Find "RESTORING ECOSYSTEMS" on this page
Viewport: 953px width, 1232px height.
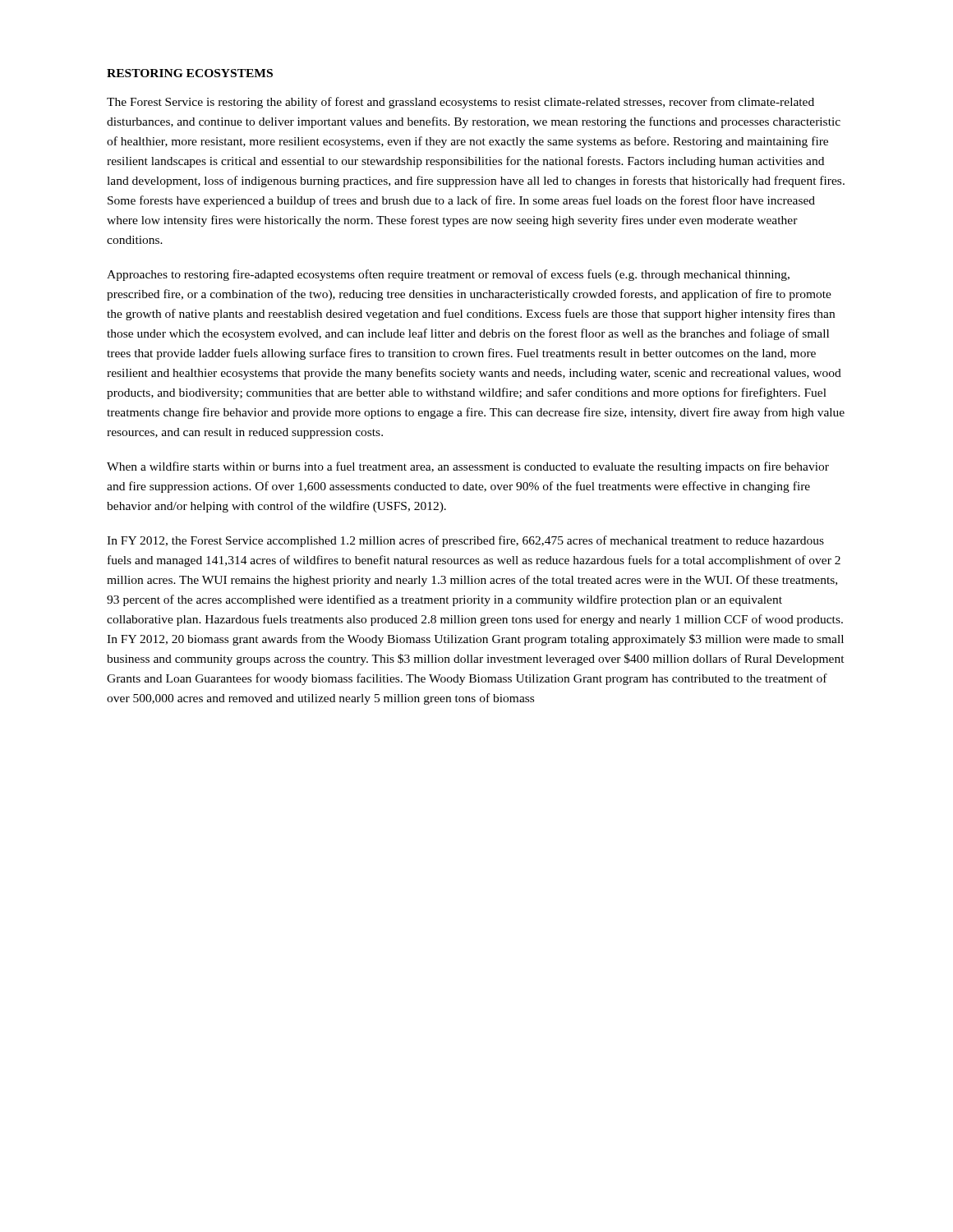190,73
